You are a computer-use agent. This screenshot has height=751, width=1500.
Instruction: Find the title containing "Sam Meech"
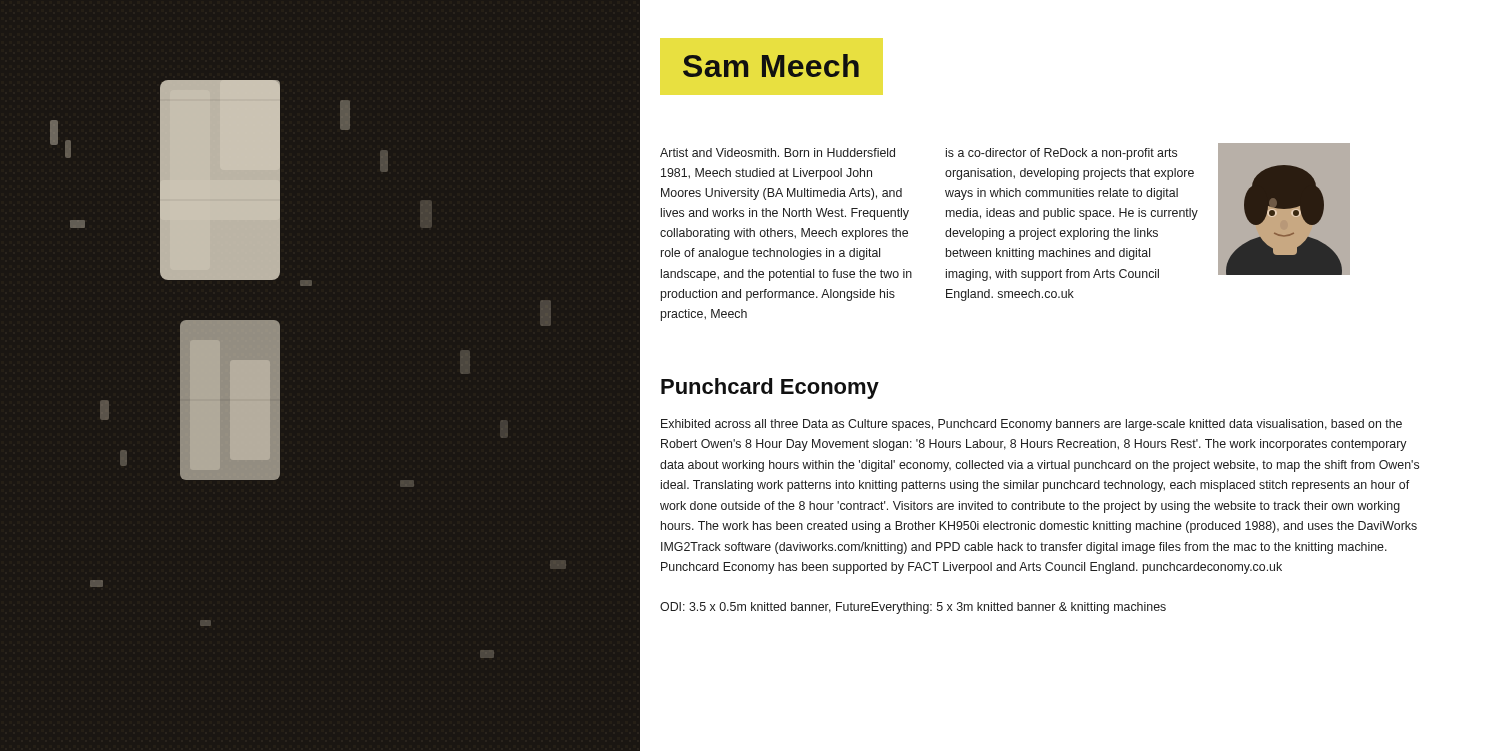(771, 66)
